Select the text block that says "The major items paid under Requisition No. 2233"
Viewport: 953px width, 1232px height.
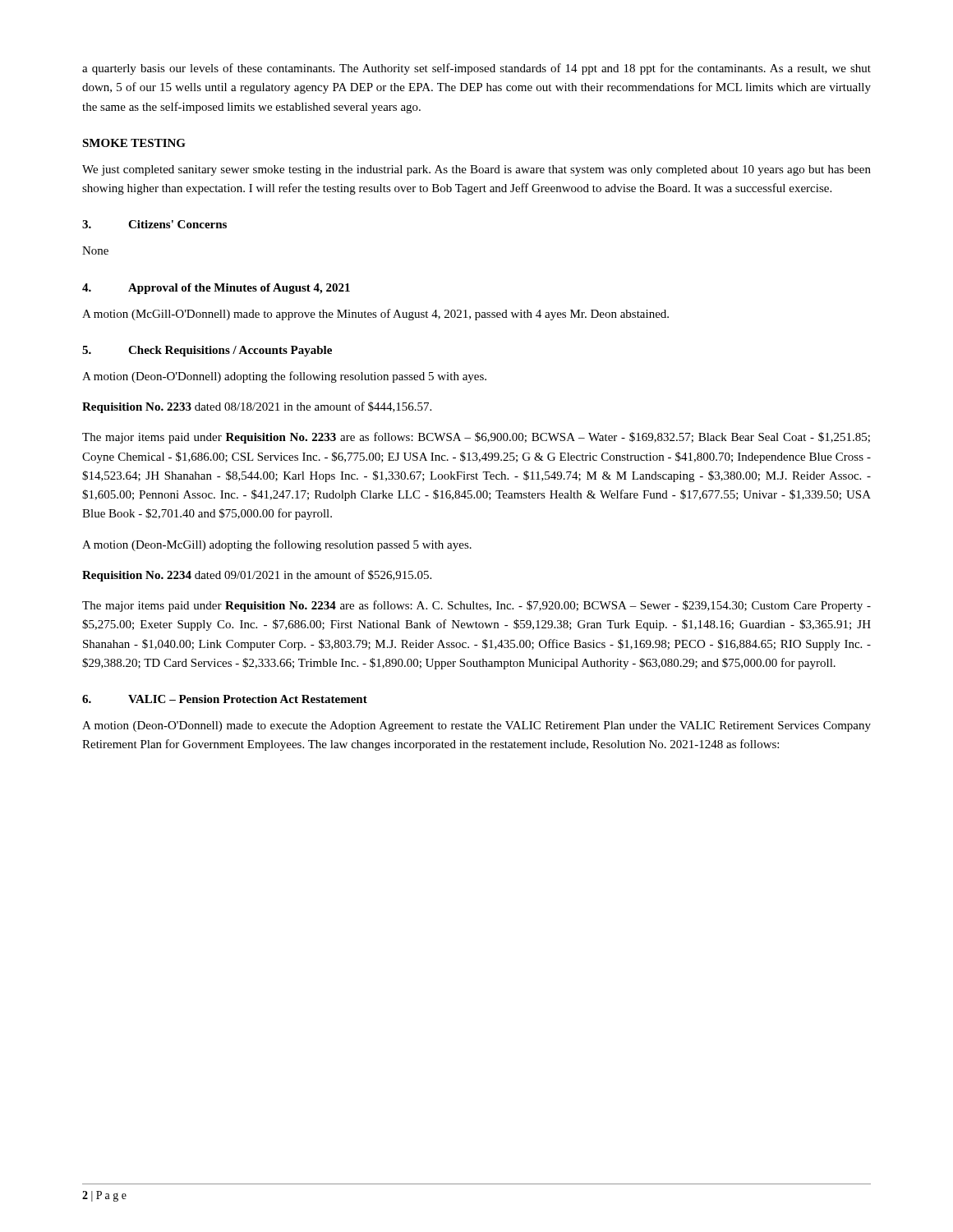[x=476, y=475]
